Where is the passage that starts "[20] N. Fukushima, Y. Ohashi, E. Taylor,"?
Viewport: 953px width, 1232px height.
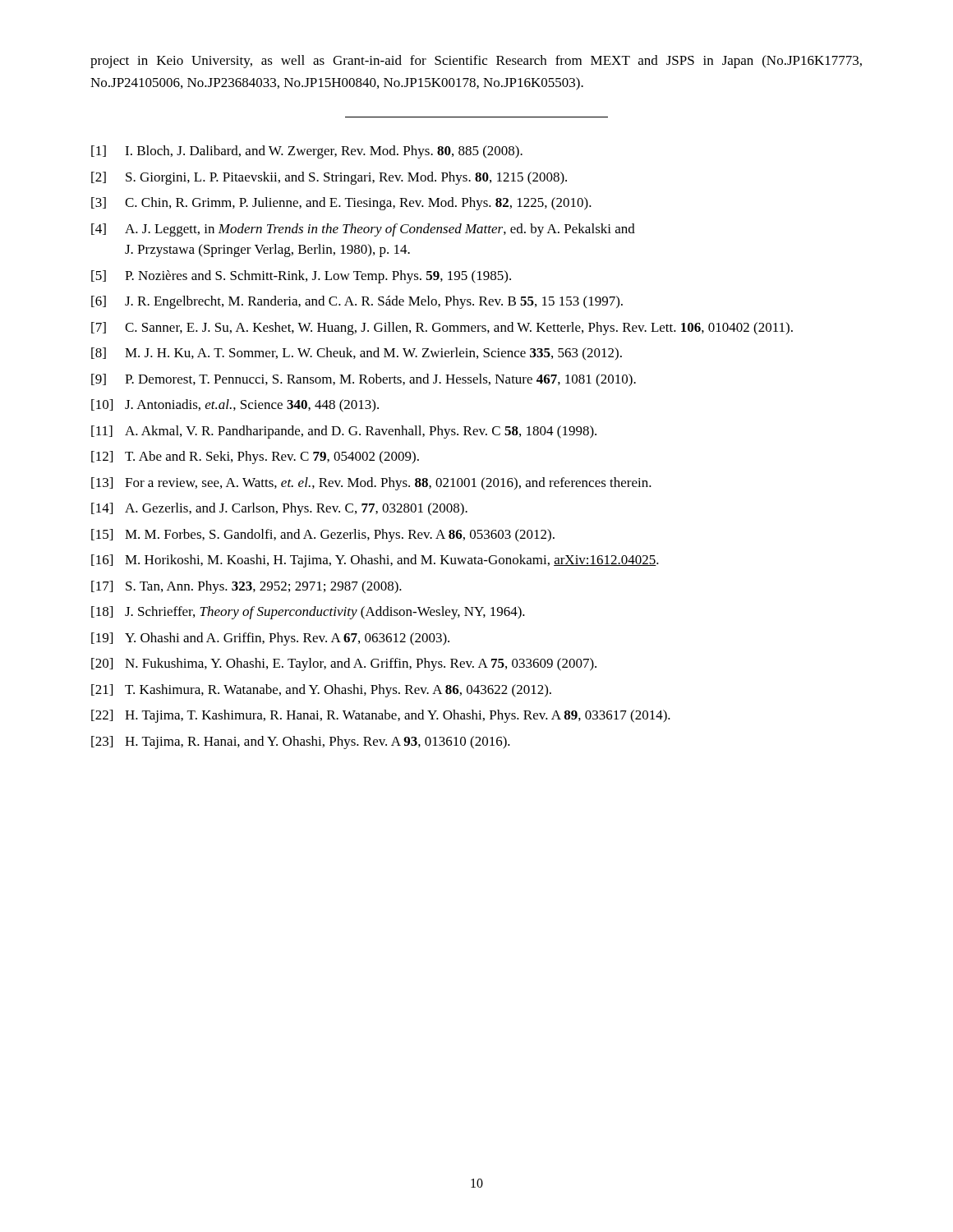pyautogui.click(x=476, y=664)
